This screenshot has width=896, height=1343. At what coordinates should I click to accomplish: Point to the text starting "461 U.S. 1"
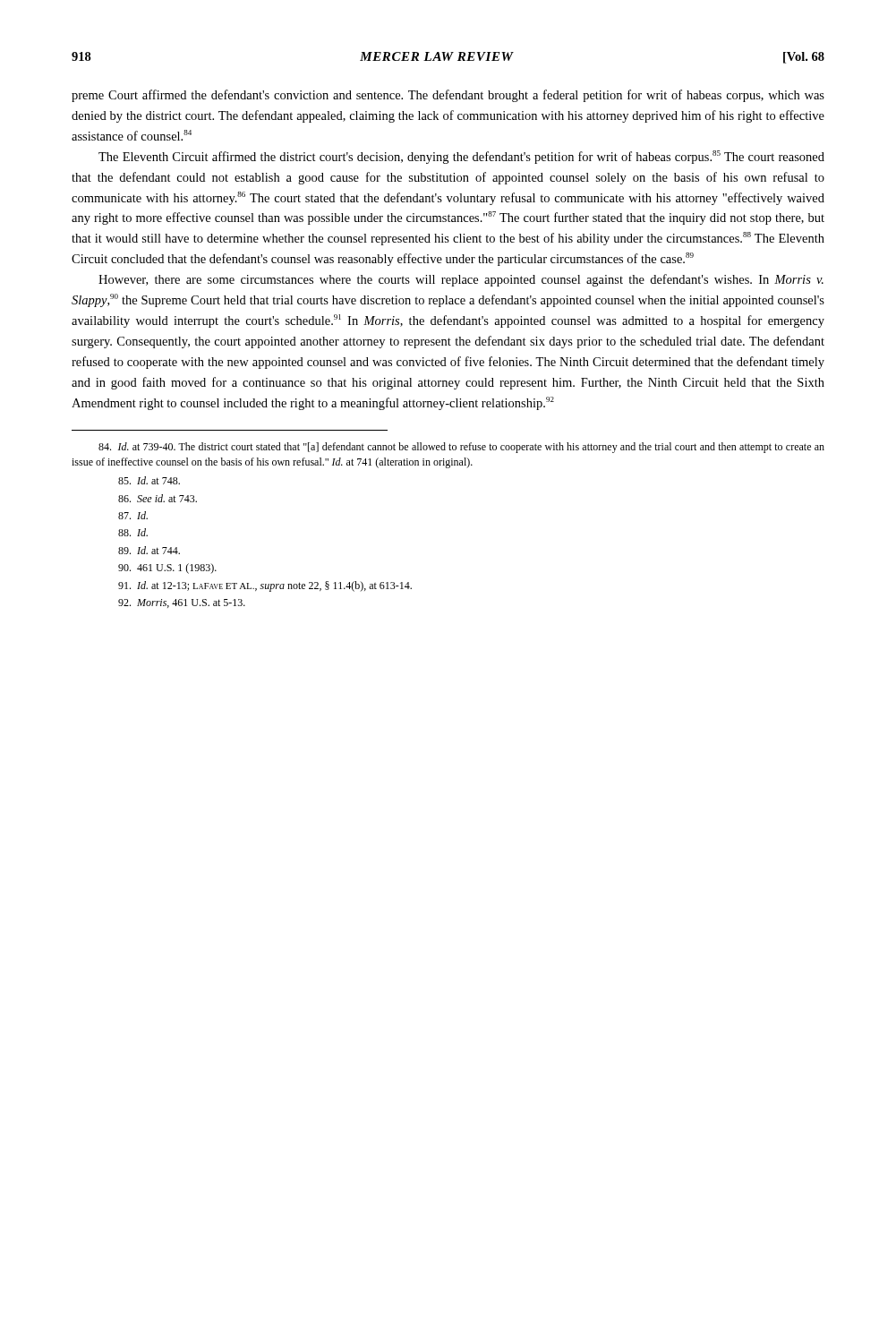pos(168,568)
